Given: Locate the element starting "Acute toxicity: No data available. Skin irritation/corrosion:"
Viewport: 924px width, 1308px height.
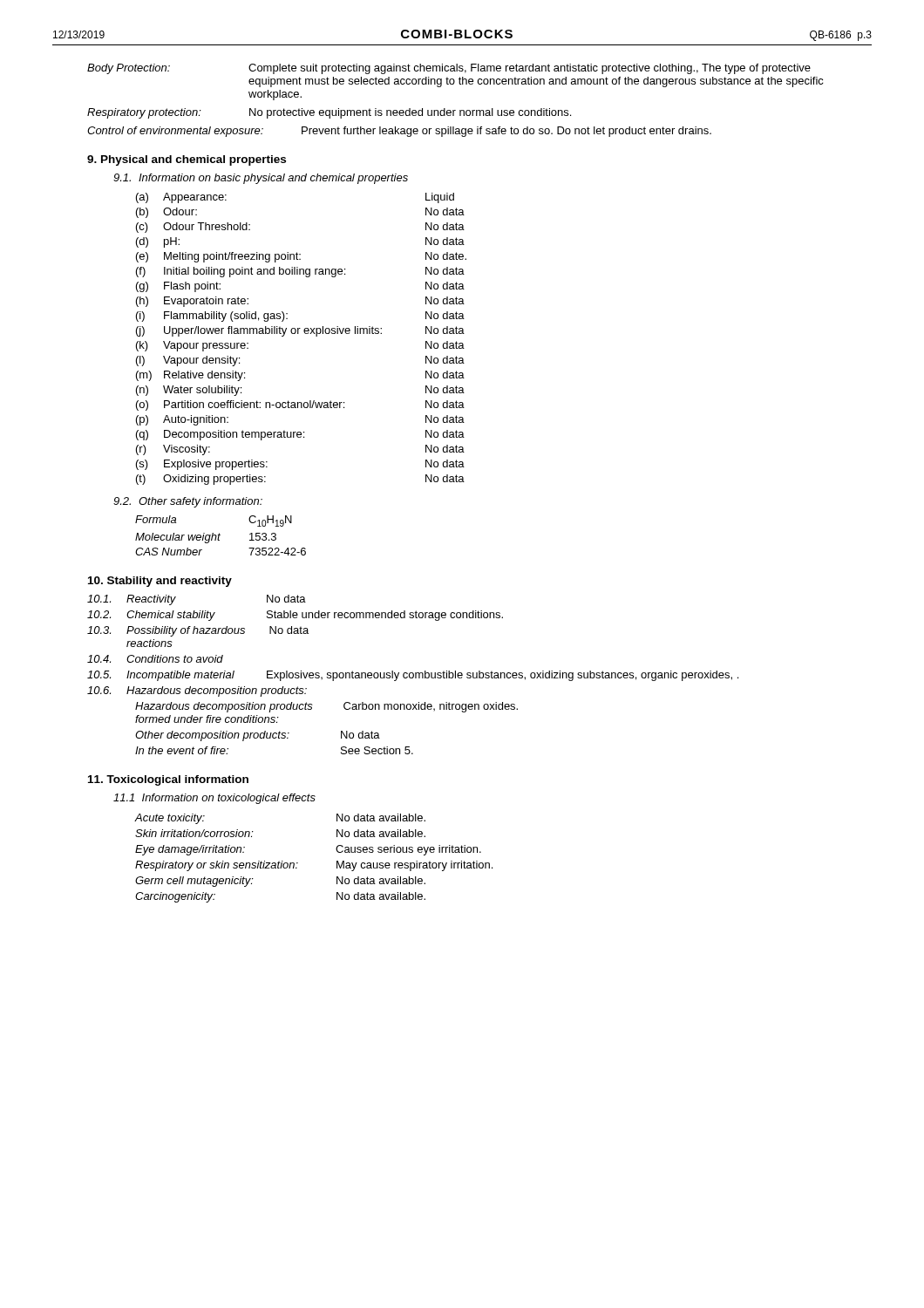Looking at the screenshot, I should (x=495, y=856).
